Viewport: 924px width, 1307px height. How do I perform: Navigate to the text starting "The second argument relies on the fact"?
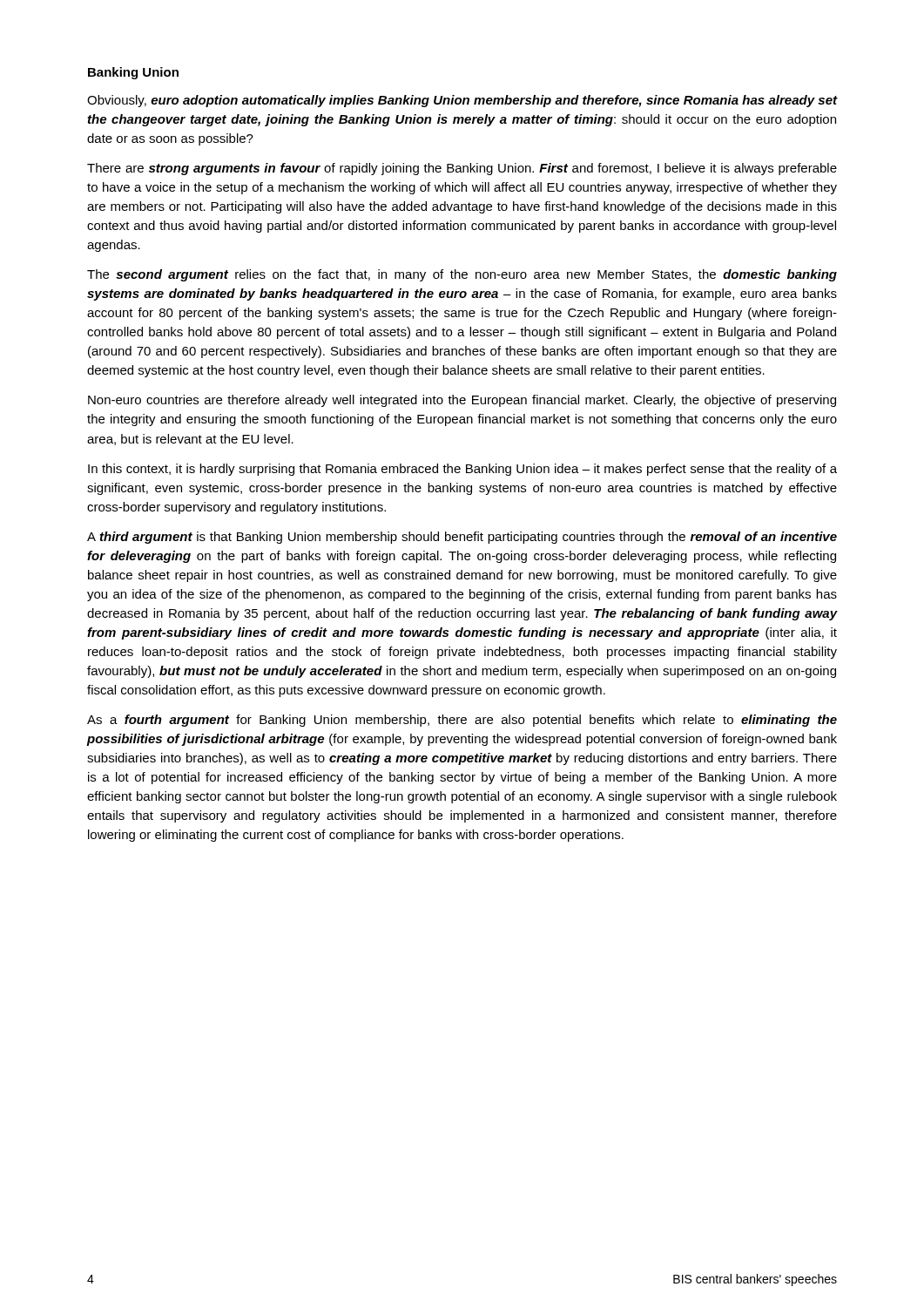[462, 322]
